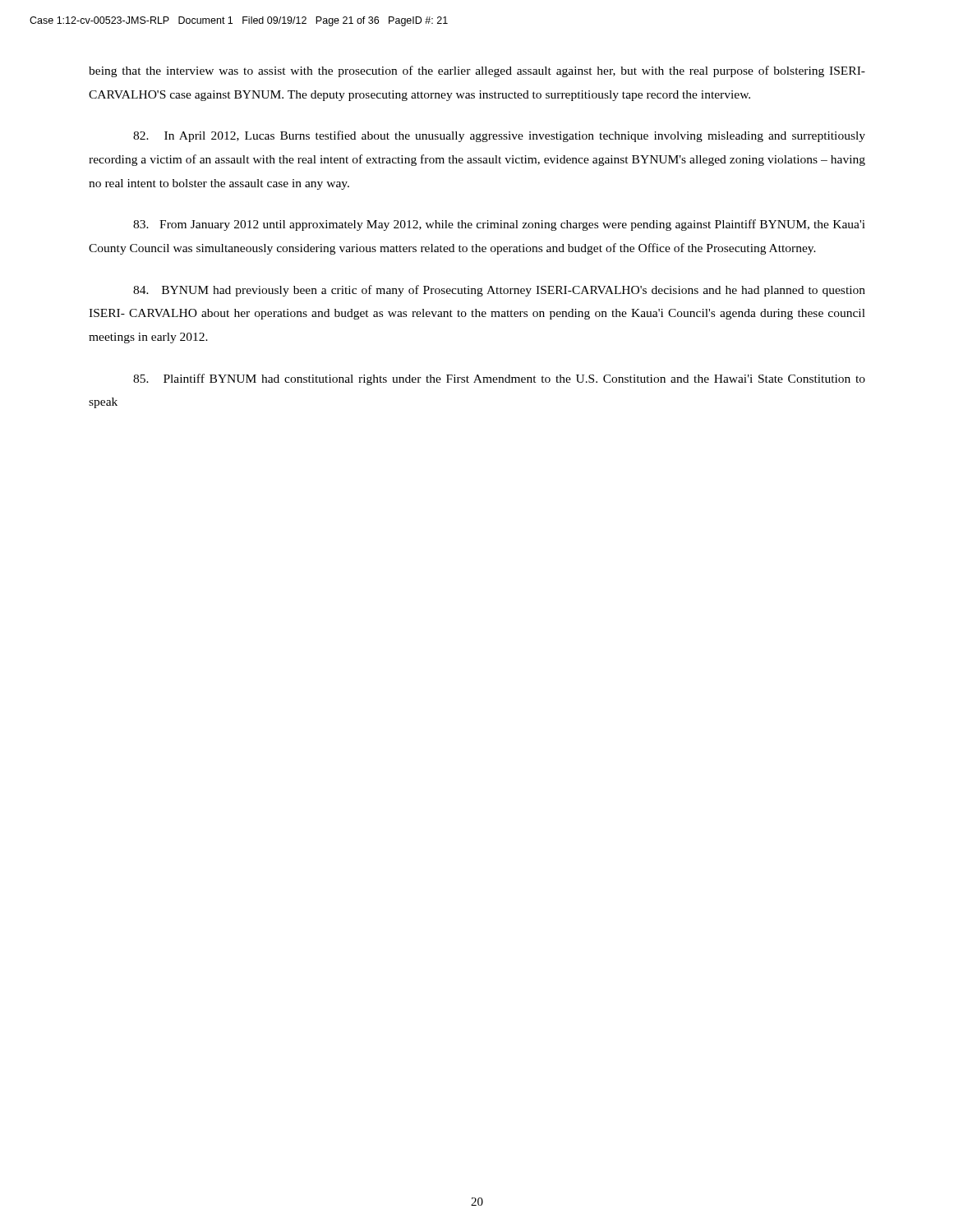
Task: Navigate to the passage starting "From January 2012 until"
Action: (477, 236)
